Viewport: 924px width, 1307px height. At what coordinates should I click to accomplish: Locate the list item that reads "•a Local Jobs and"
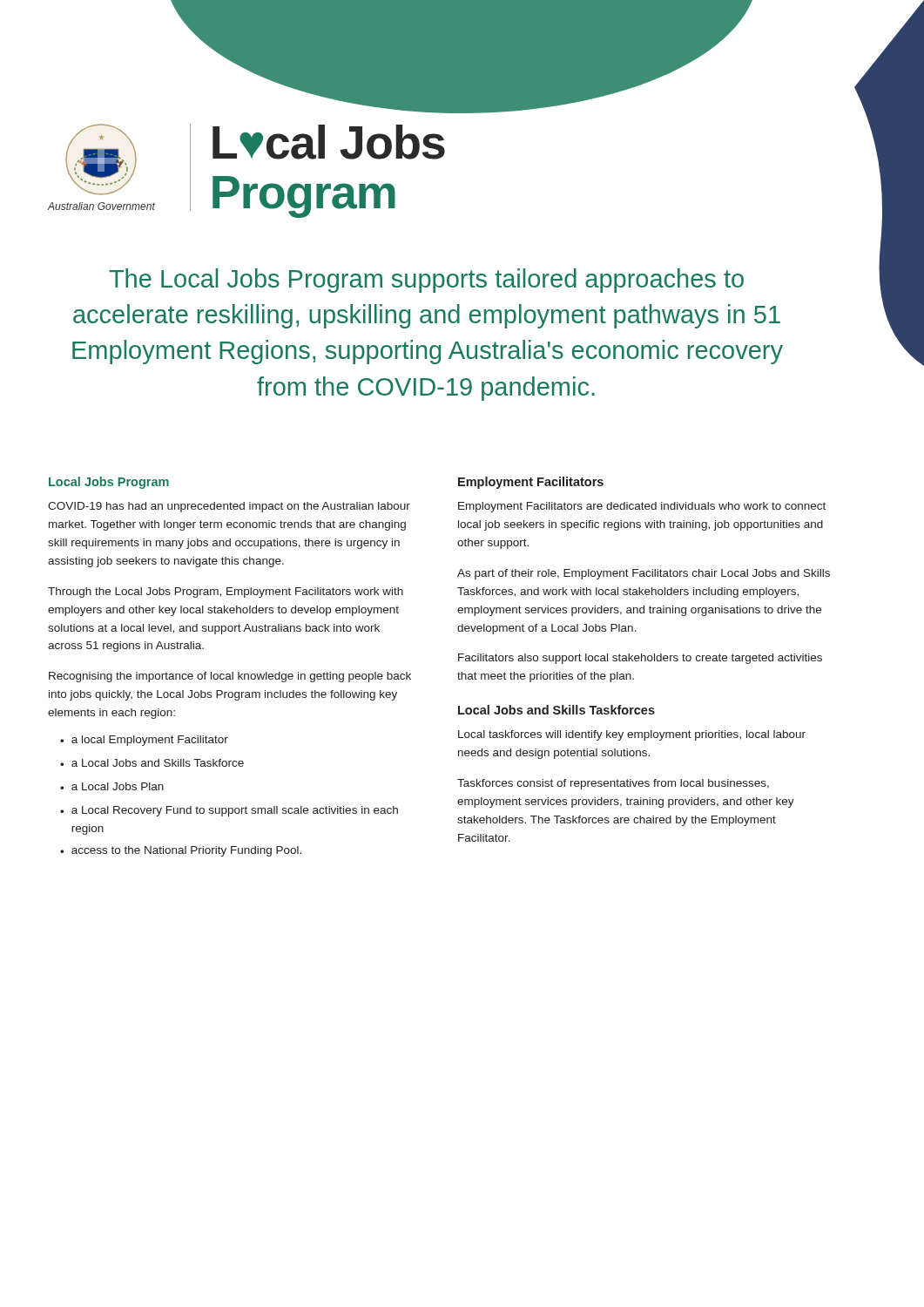pos(152,765)
